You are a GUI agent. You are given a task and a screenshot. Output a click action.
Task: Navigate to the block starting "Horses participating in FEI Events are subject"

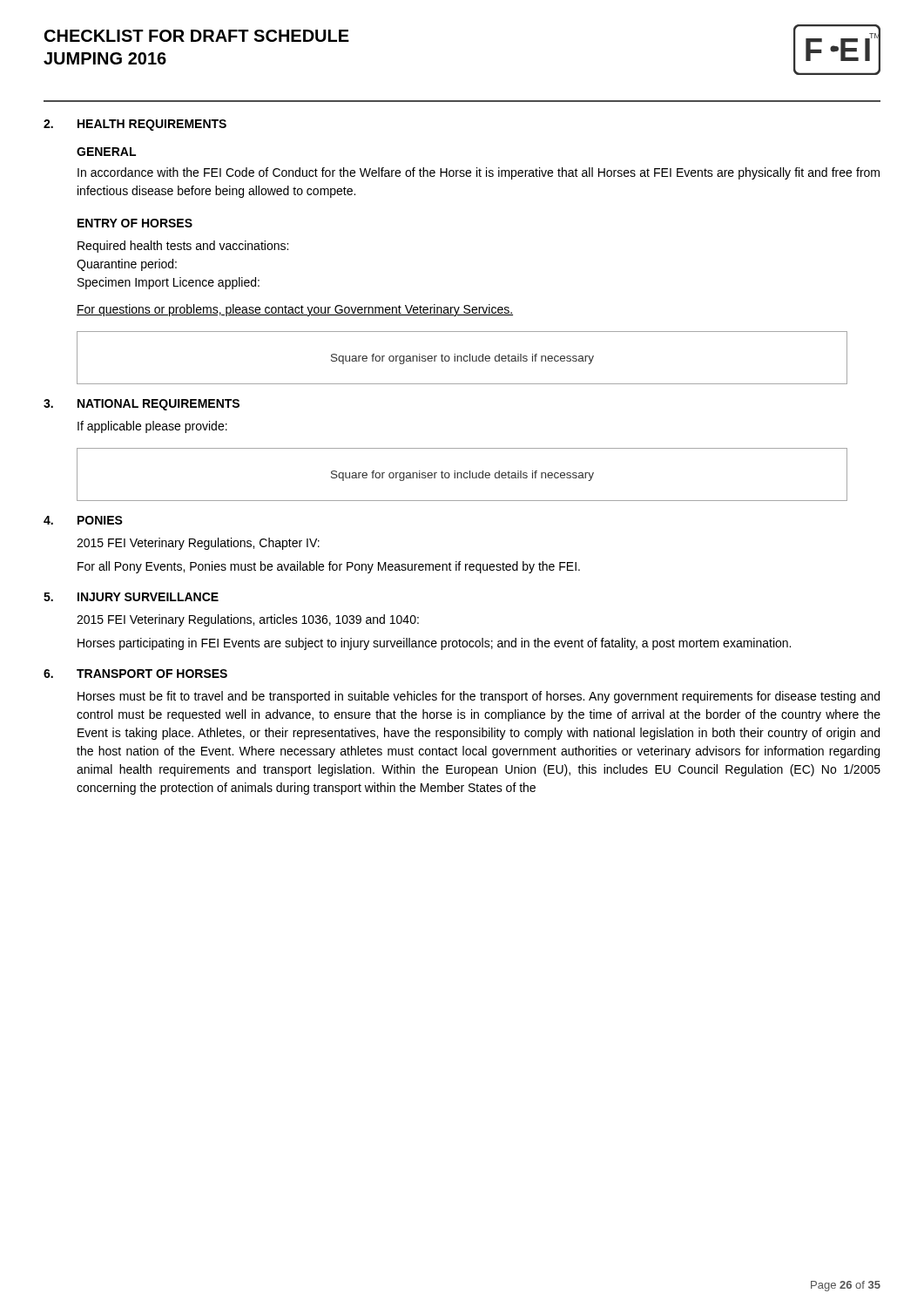tap(434, 643)
